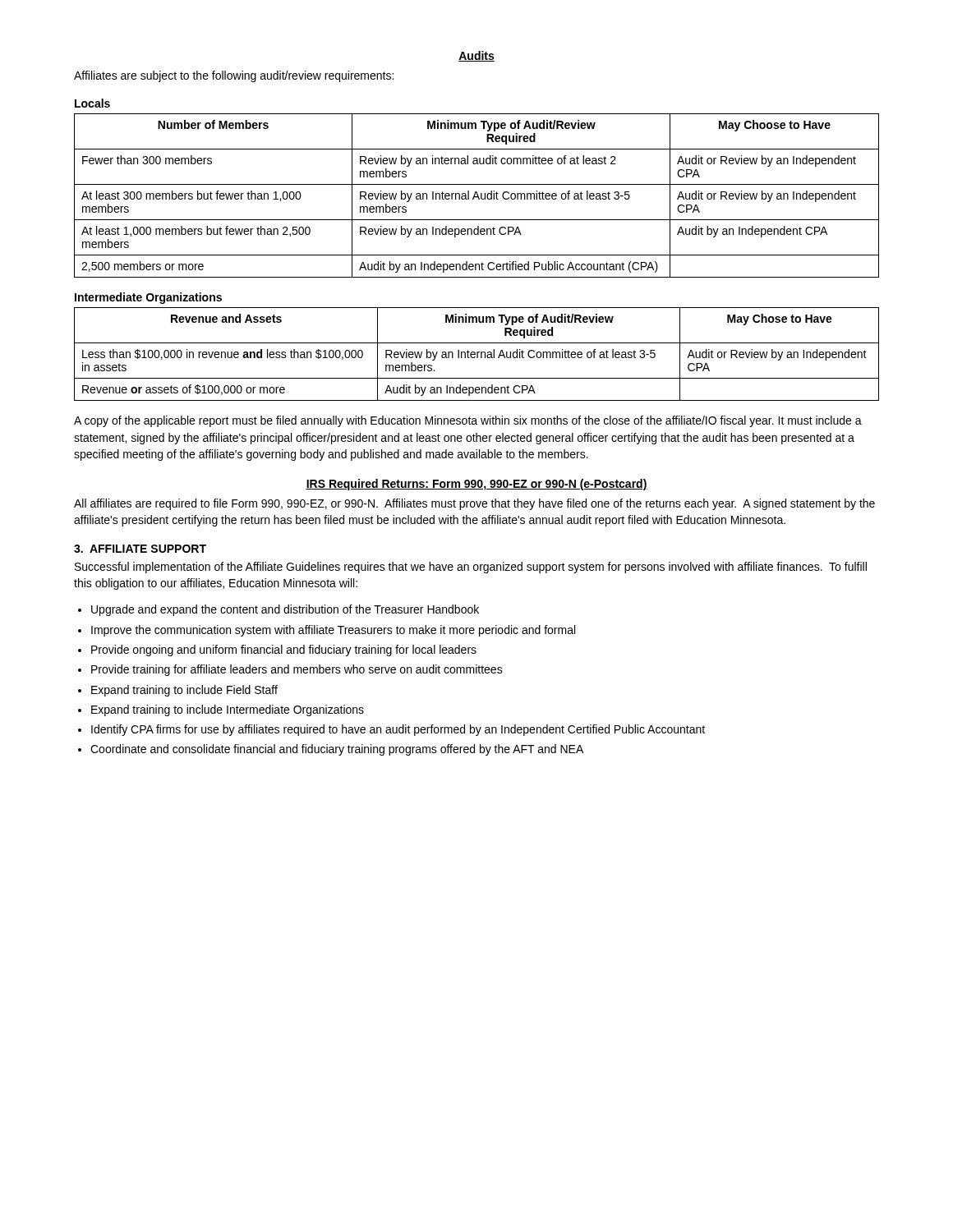Find the block on this page that starts "Affiliates are subject to the"
953x1232 pixels.
click(x=234, y=76)
